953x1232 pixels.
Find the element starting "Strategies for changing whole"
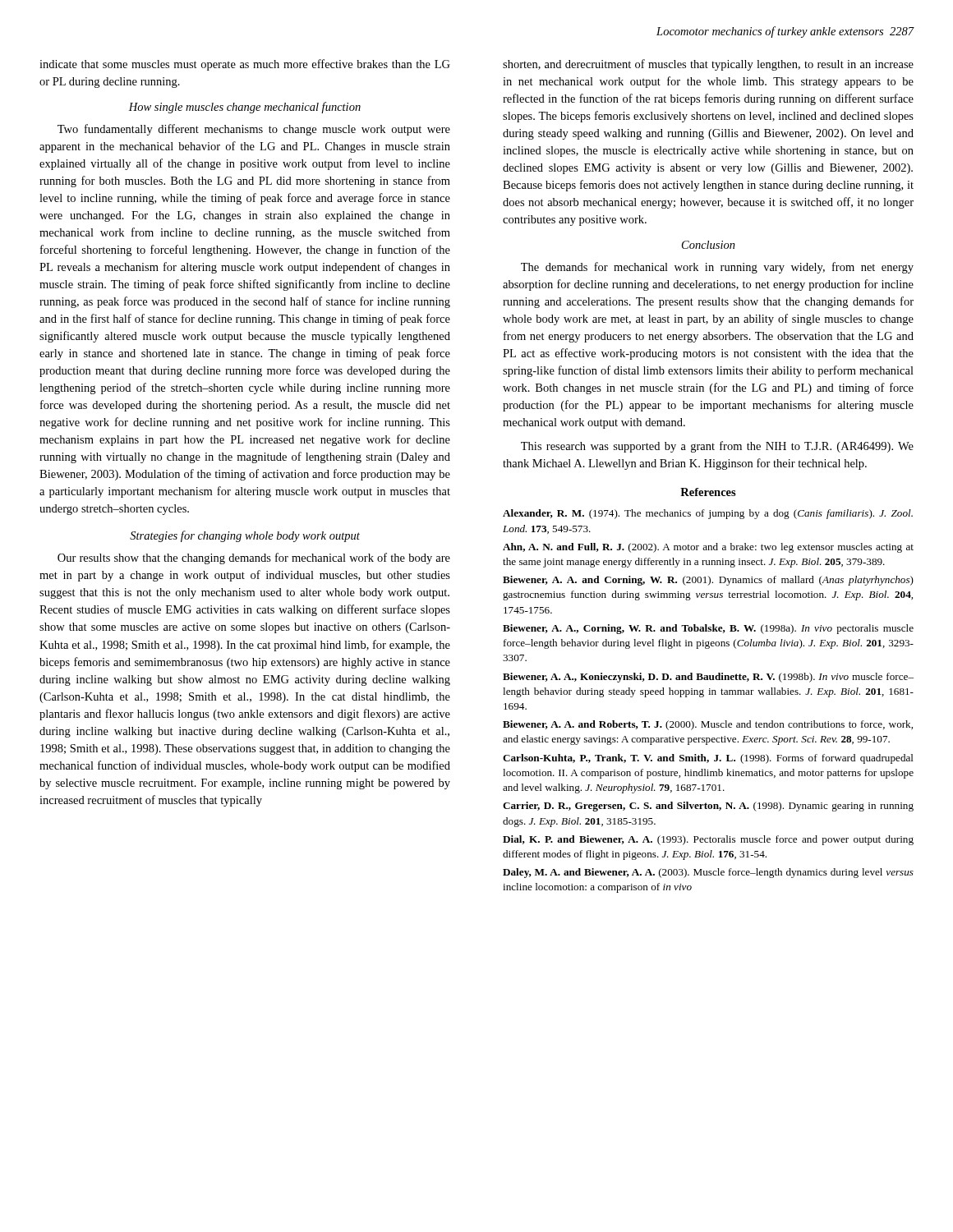coord(245,536)
